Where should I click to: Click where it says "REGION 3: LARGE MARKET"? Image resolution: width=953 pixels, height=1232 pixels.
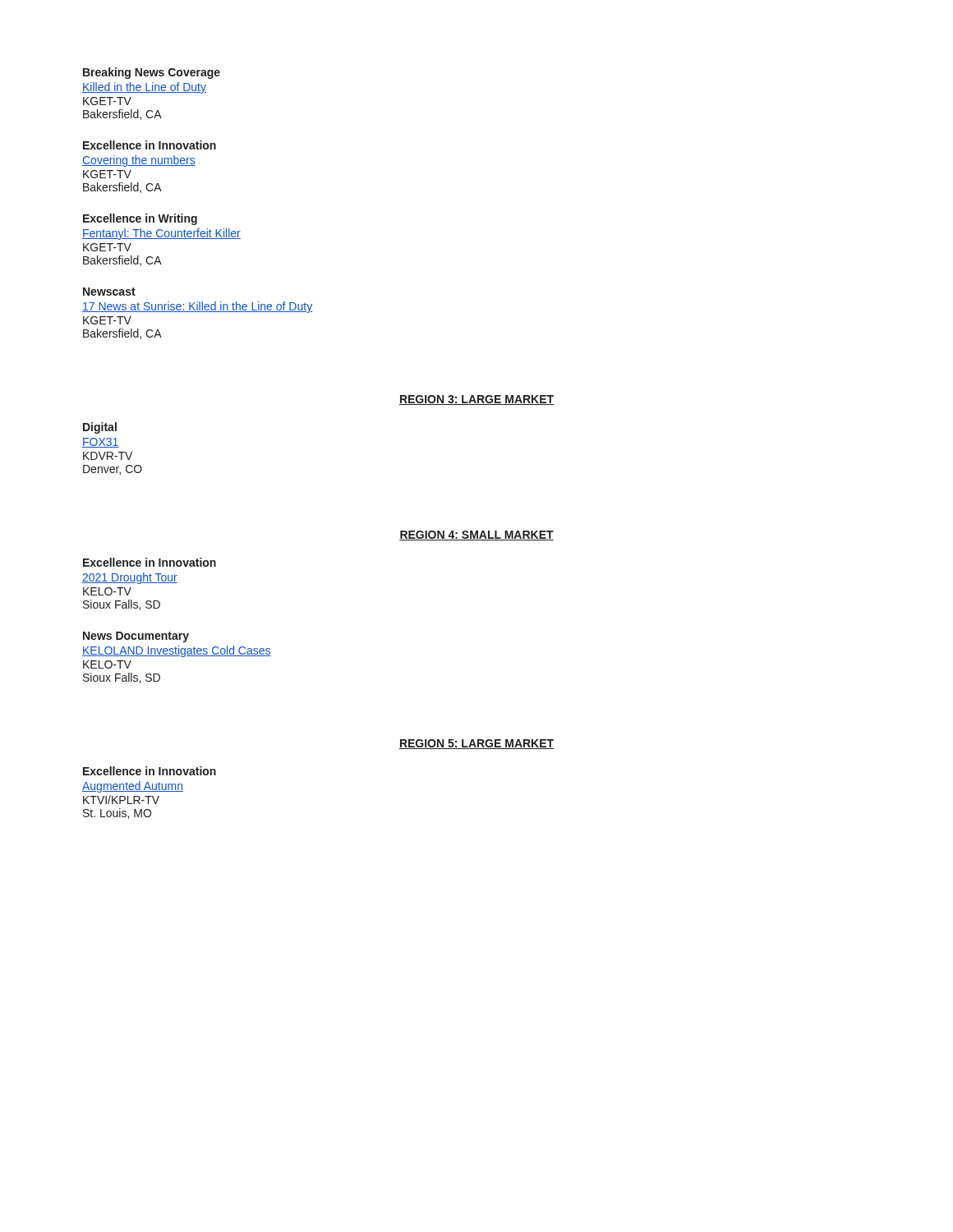(x=476, y=399)
